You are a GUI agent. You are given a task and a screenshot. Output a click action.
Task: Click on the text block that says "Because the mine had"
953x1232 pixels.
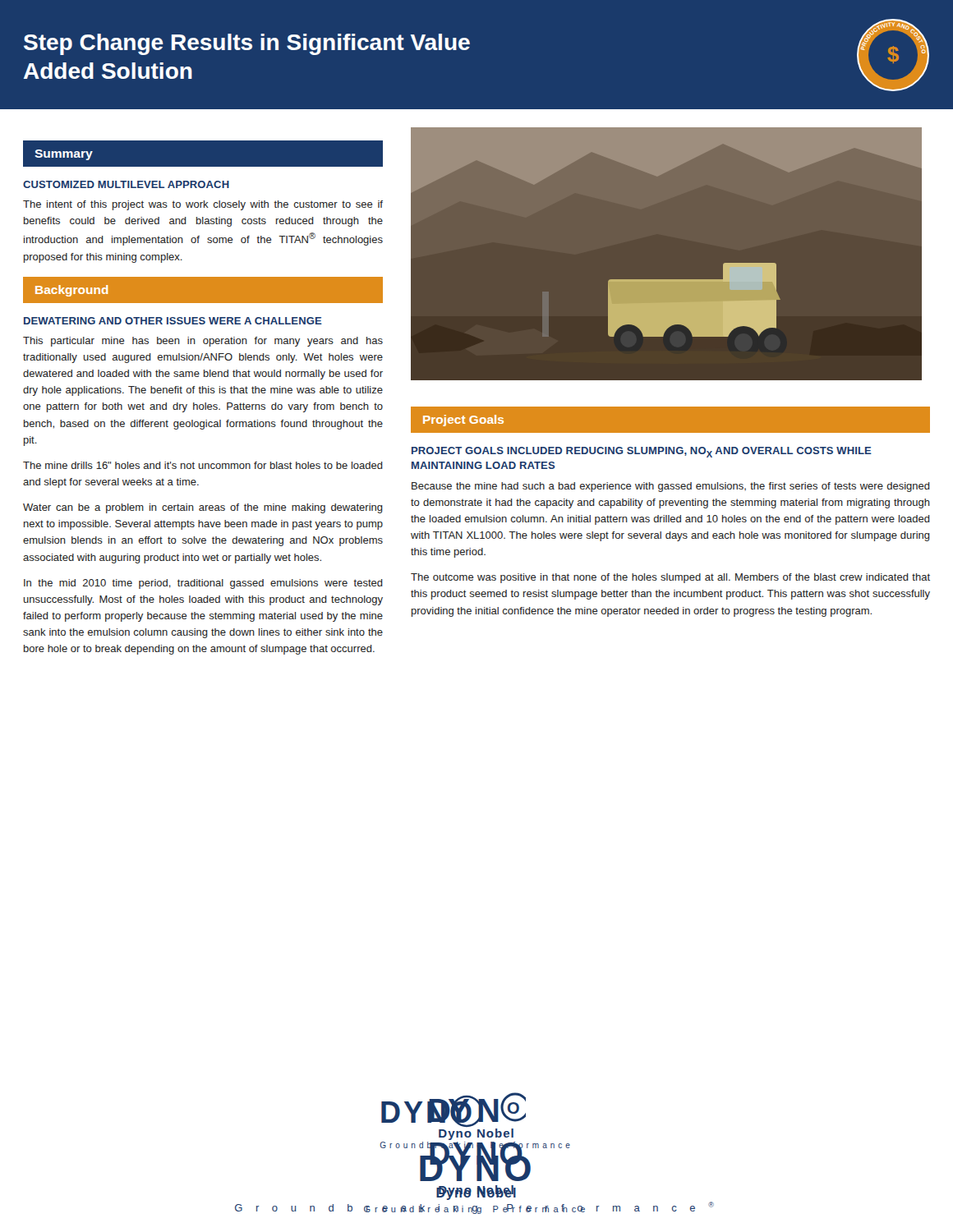tap(670, 519)
